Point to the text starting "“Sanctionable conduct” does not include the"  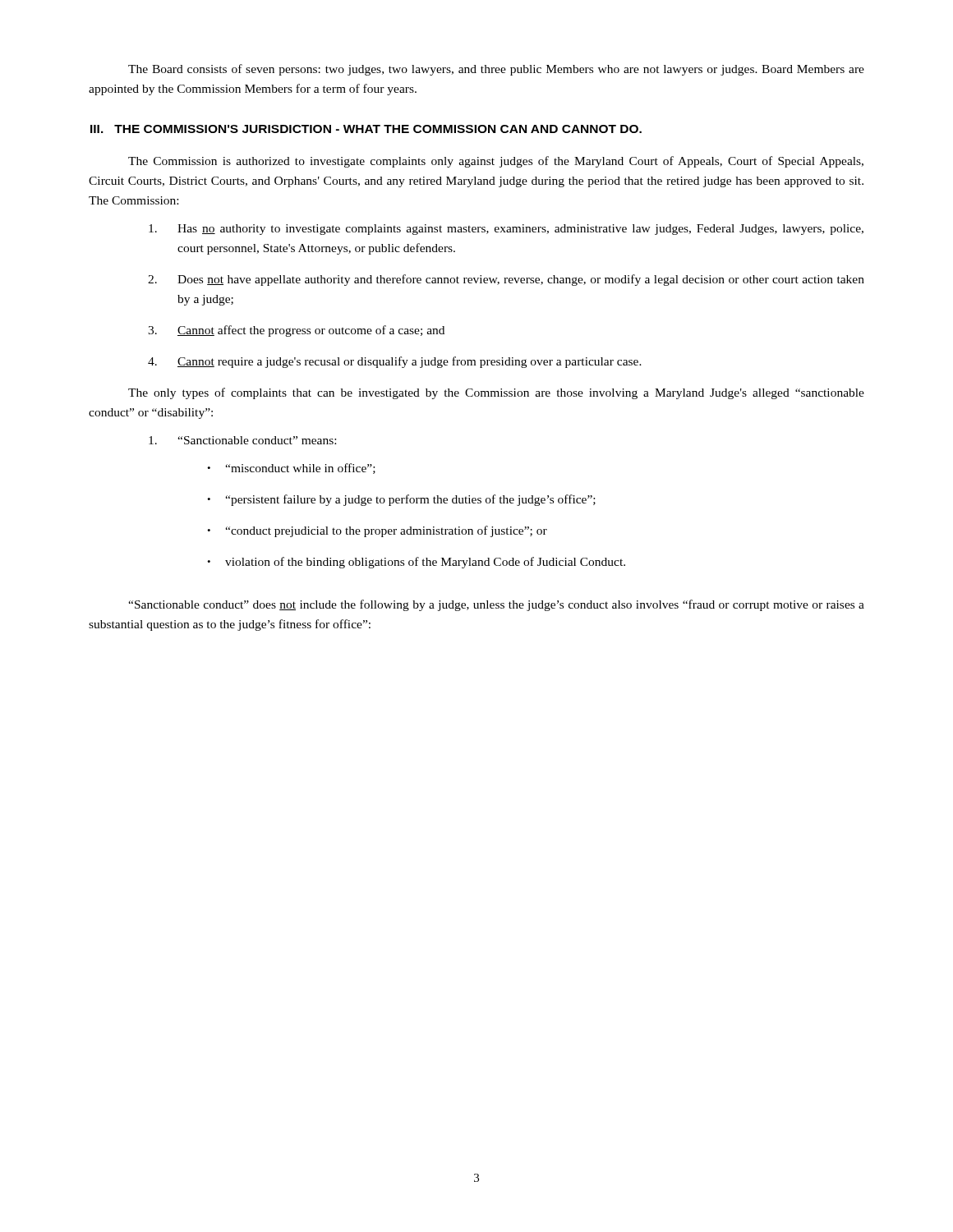pos(476,614)
